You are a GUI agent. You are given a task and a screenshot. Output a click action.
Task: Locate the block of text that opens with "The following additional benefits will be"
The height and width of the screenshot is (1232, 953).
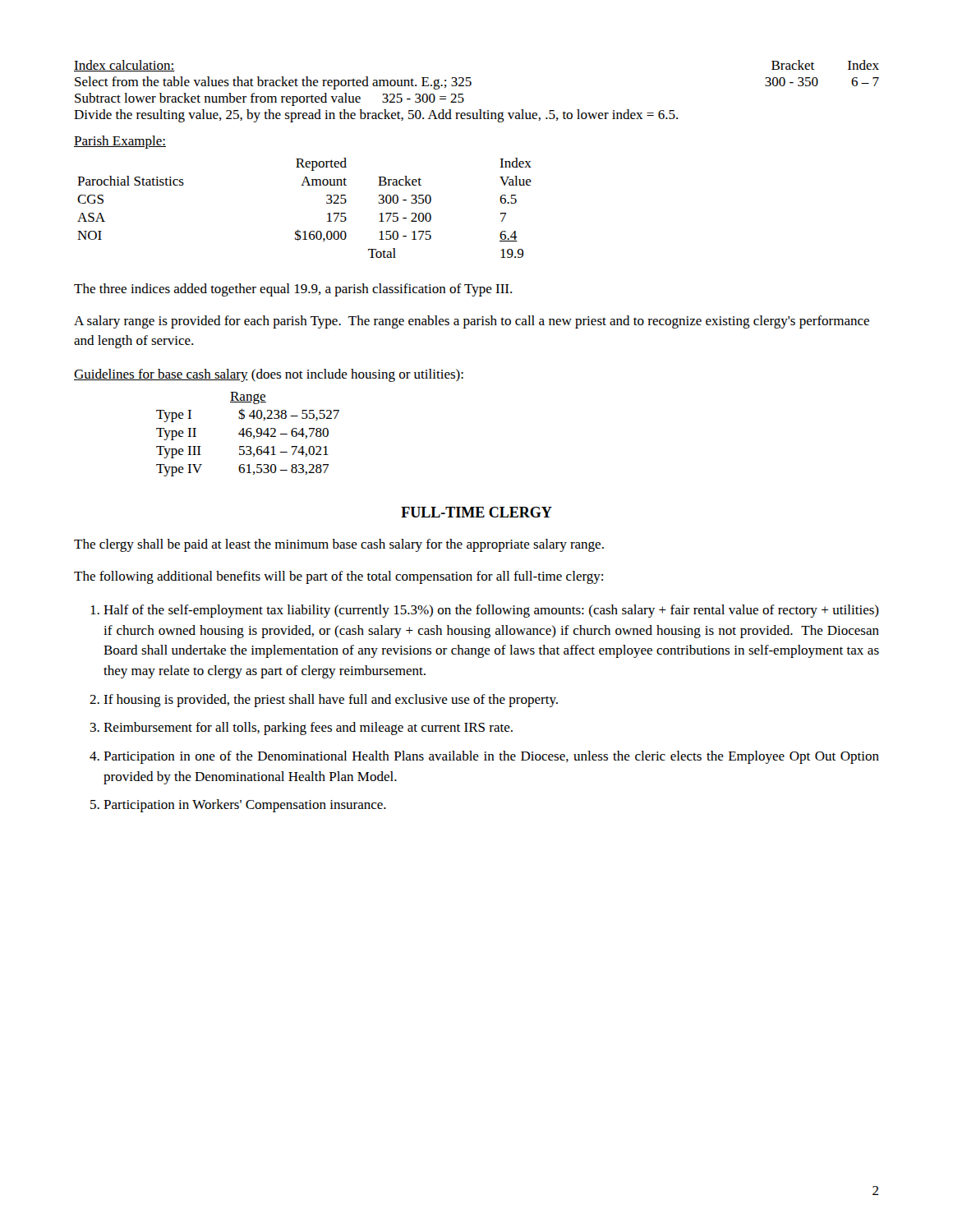339,576
